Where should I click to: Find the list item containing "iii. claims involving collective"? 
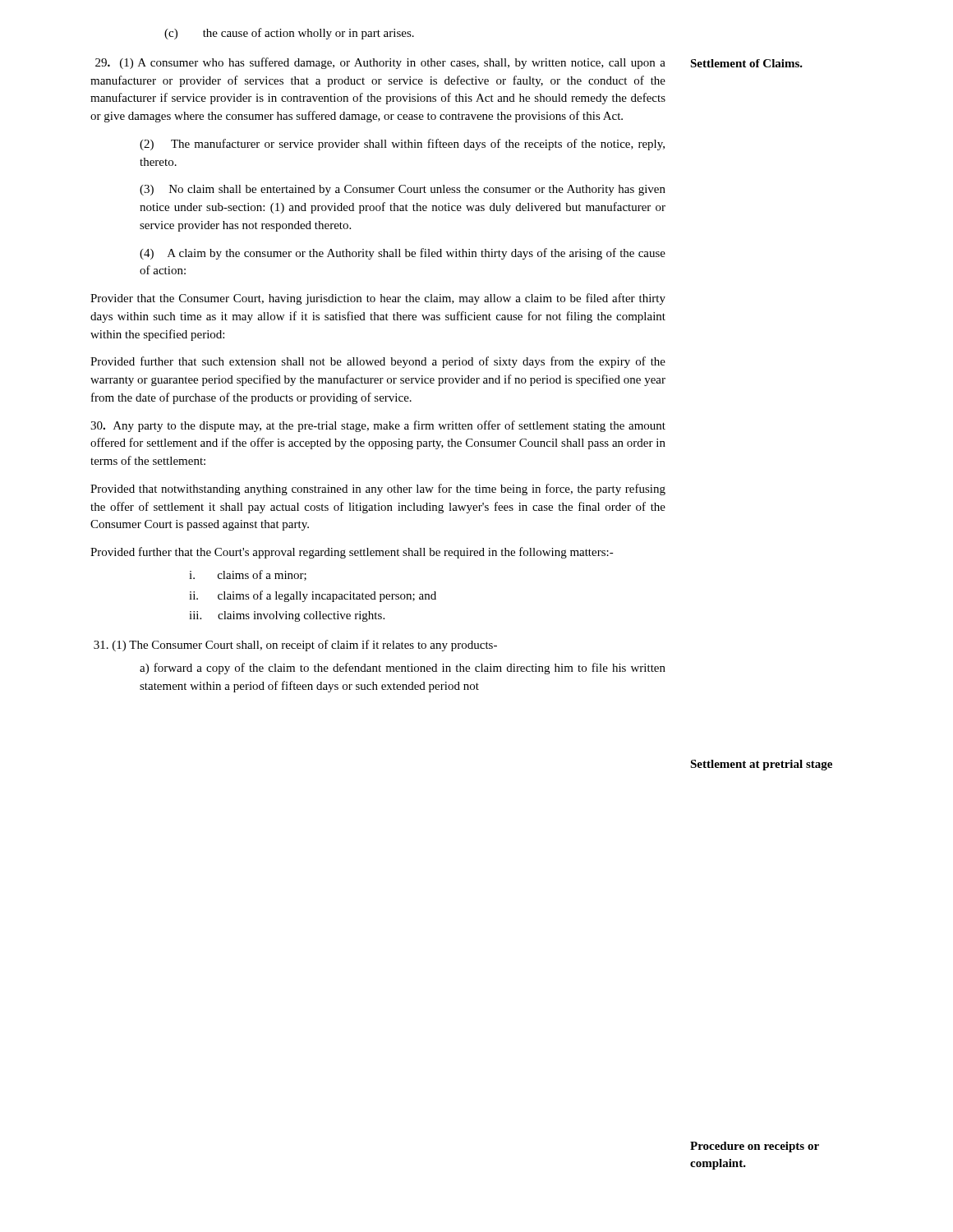pyautogui.click(x=287, y=615)
